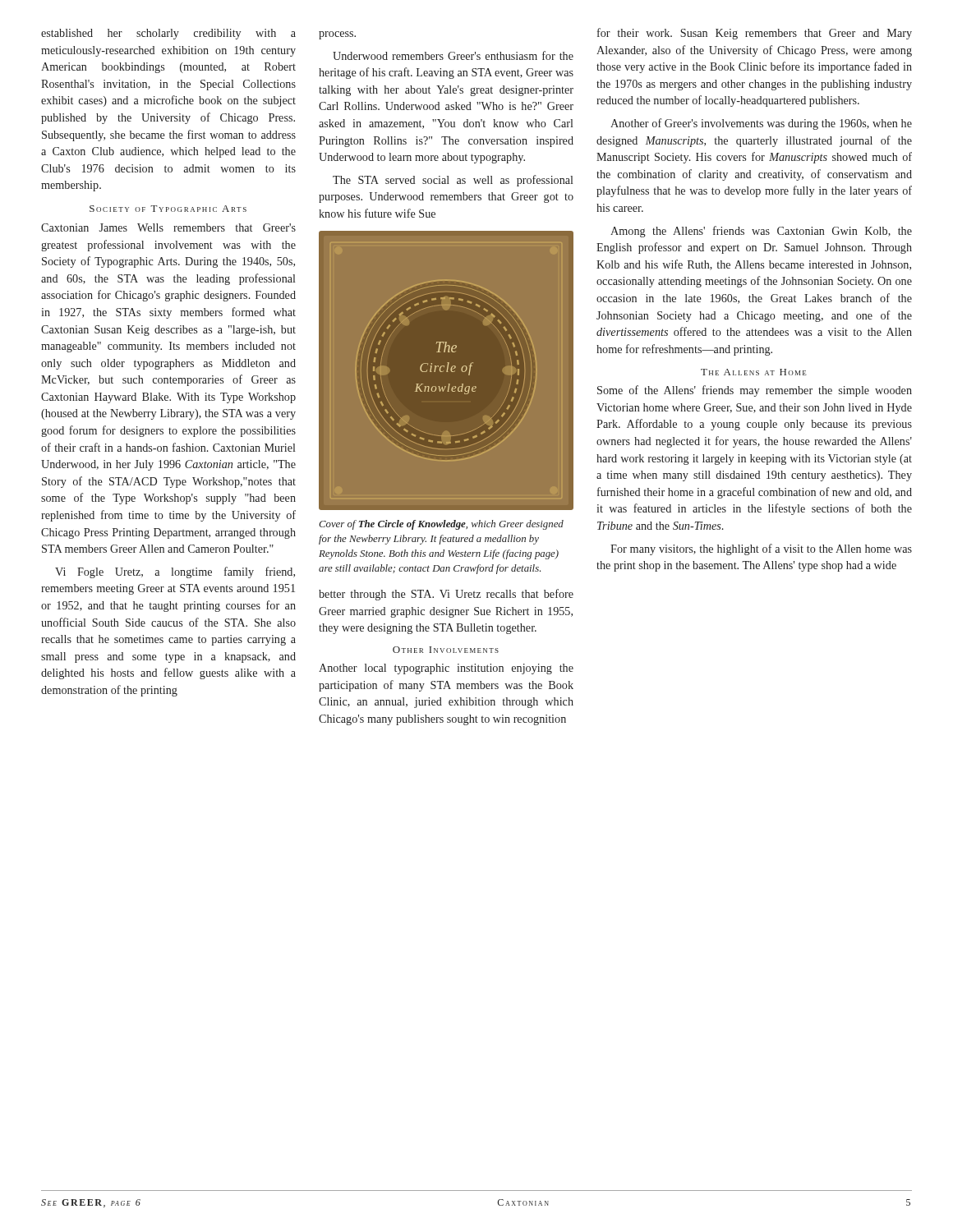
Task: Find the region starting "process. Underwood remembers Greer's enthusiasm for the heritage"
Action: coord(446,123)
